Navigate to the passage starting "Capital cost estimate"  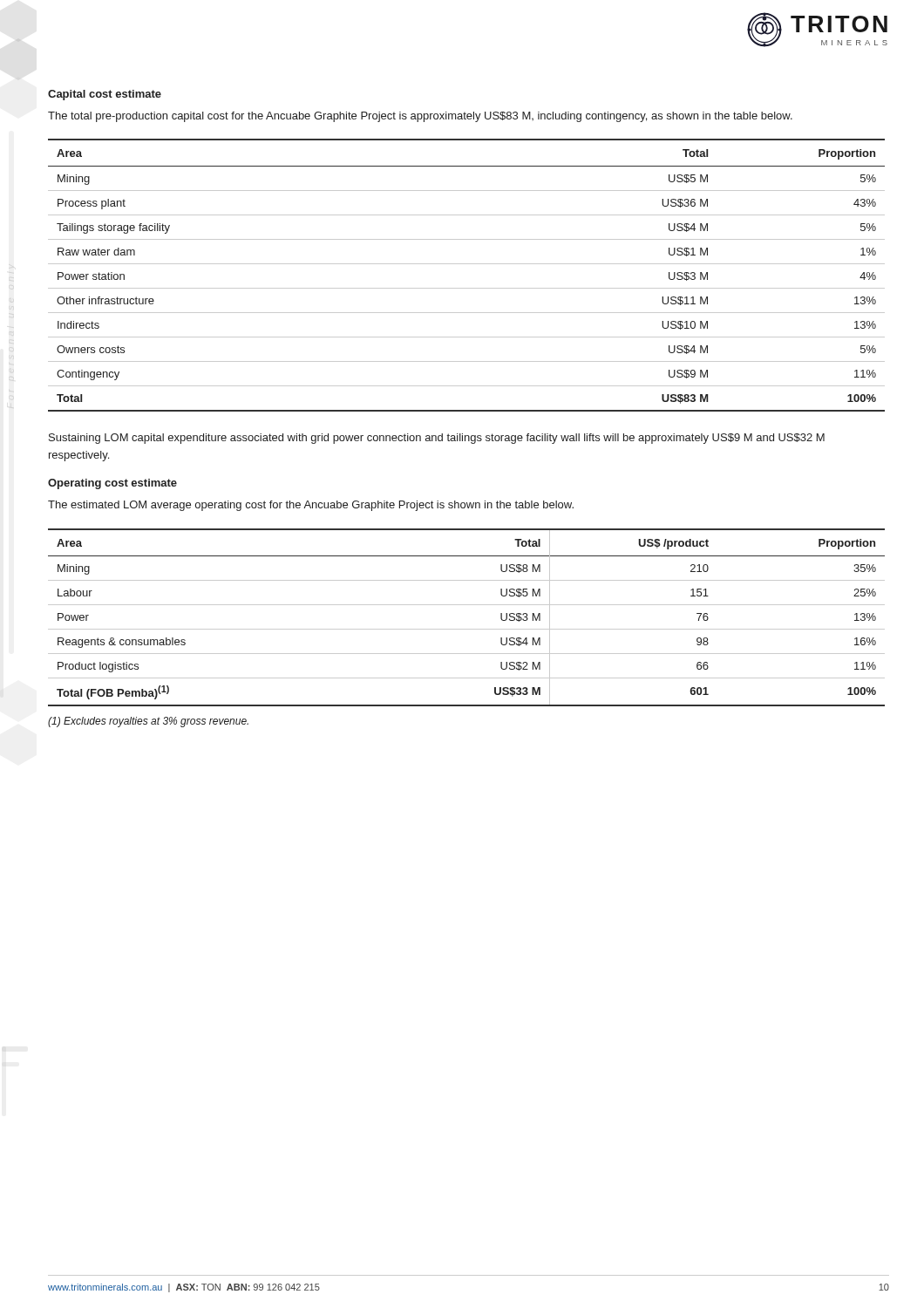point(105,94)
